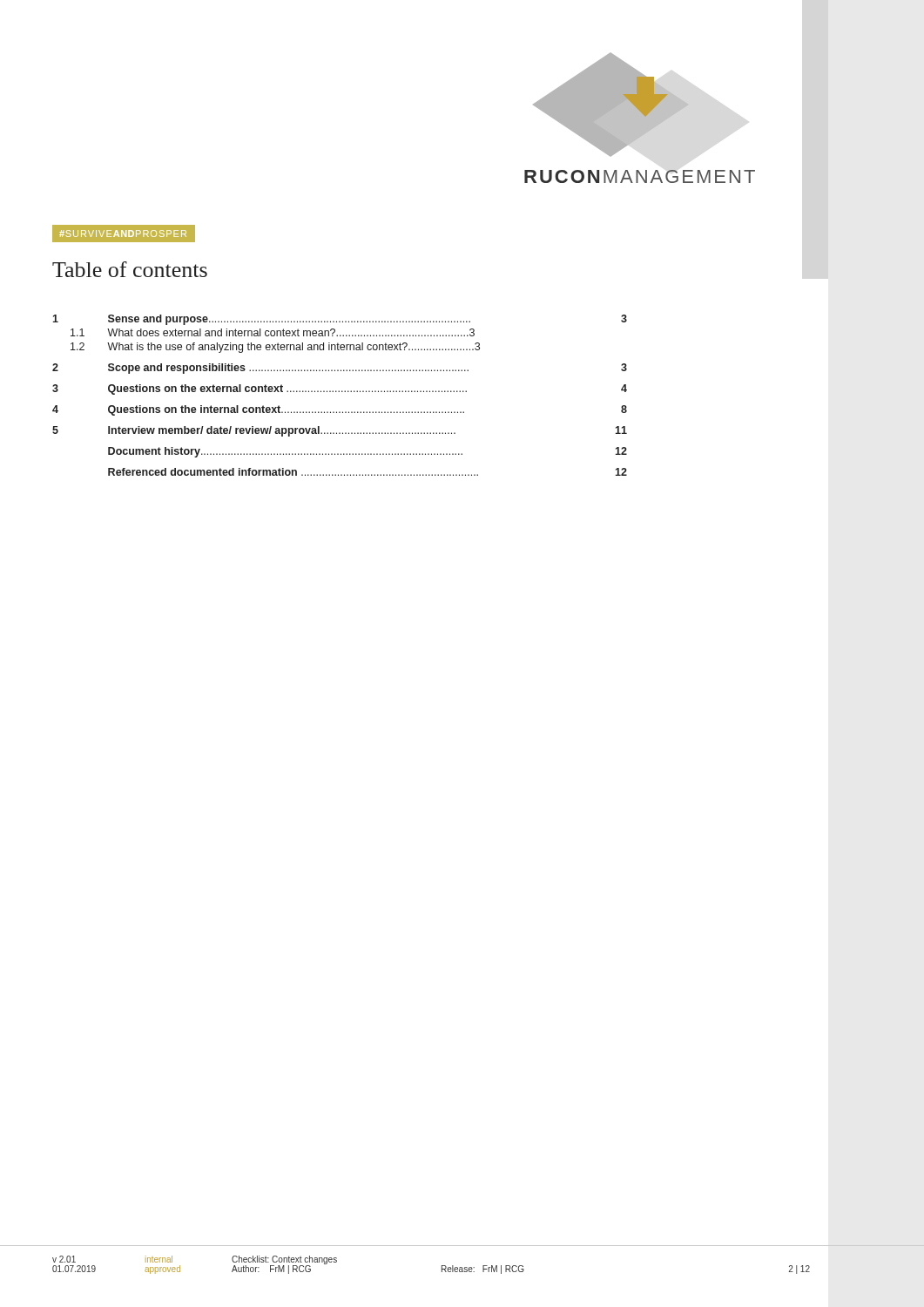Click on the table containing "What does external and"
The width and height of the screenshot is (924, 1307).
[x=340, y=396]
